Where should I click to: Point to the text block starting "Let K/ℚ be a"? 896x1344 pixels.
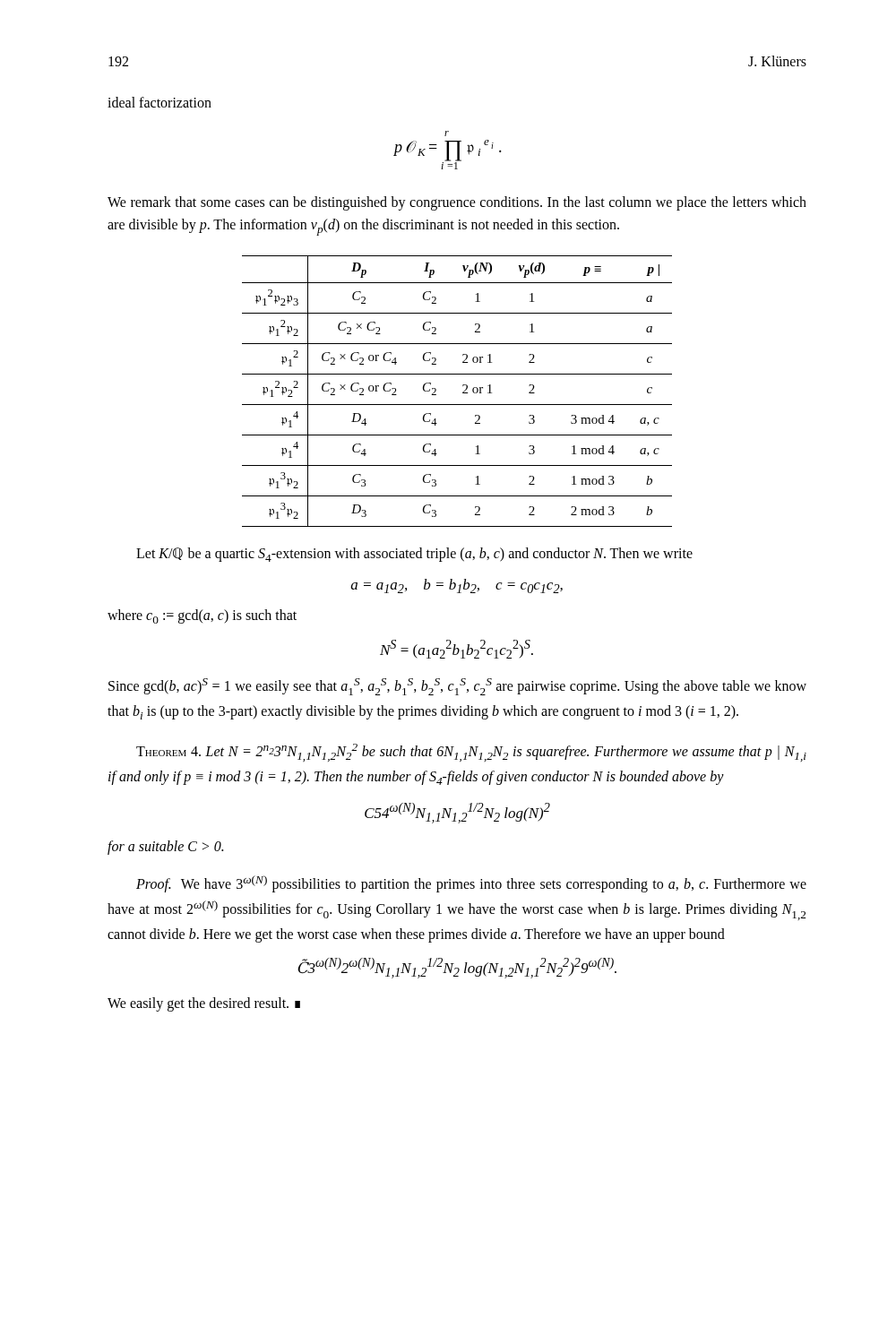414,555
